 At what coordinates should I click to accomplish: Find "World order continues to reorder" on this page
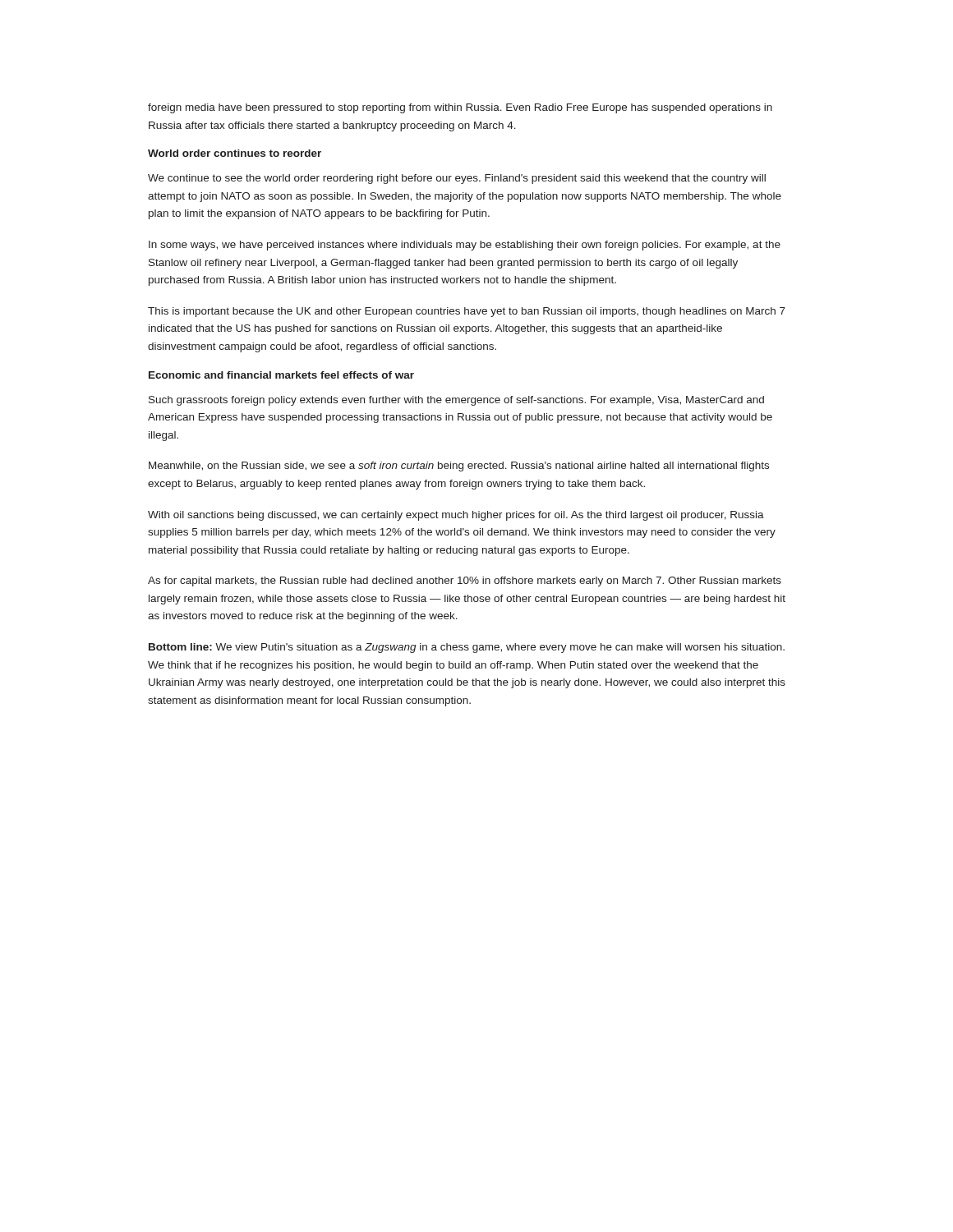pyautogui.click(x=235, y=153)
